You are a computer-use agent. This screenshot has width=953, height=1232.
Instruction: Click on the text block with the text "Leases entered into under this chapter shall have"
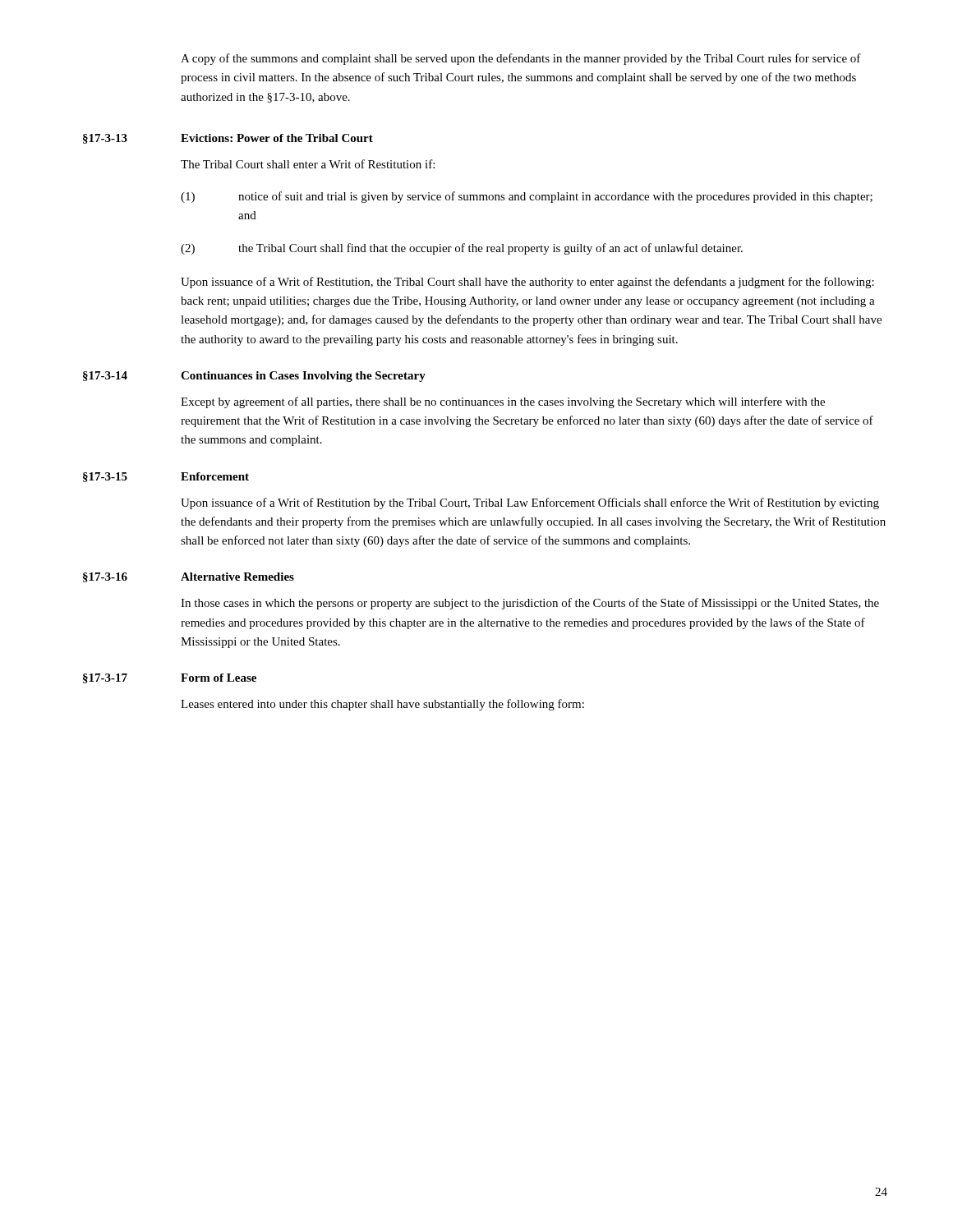383,704
